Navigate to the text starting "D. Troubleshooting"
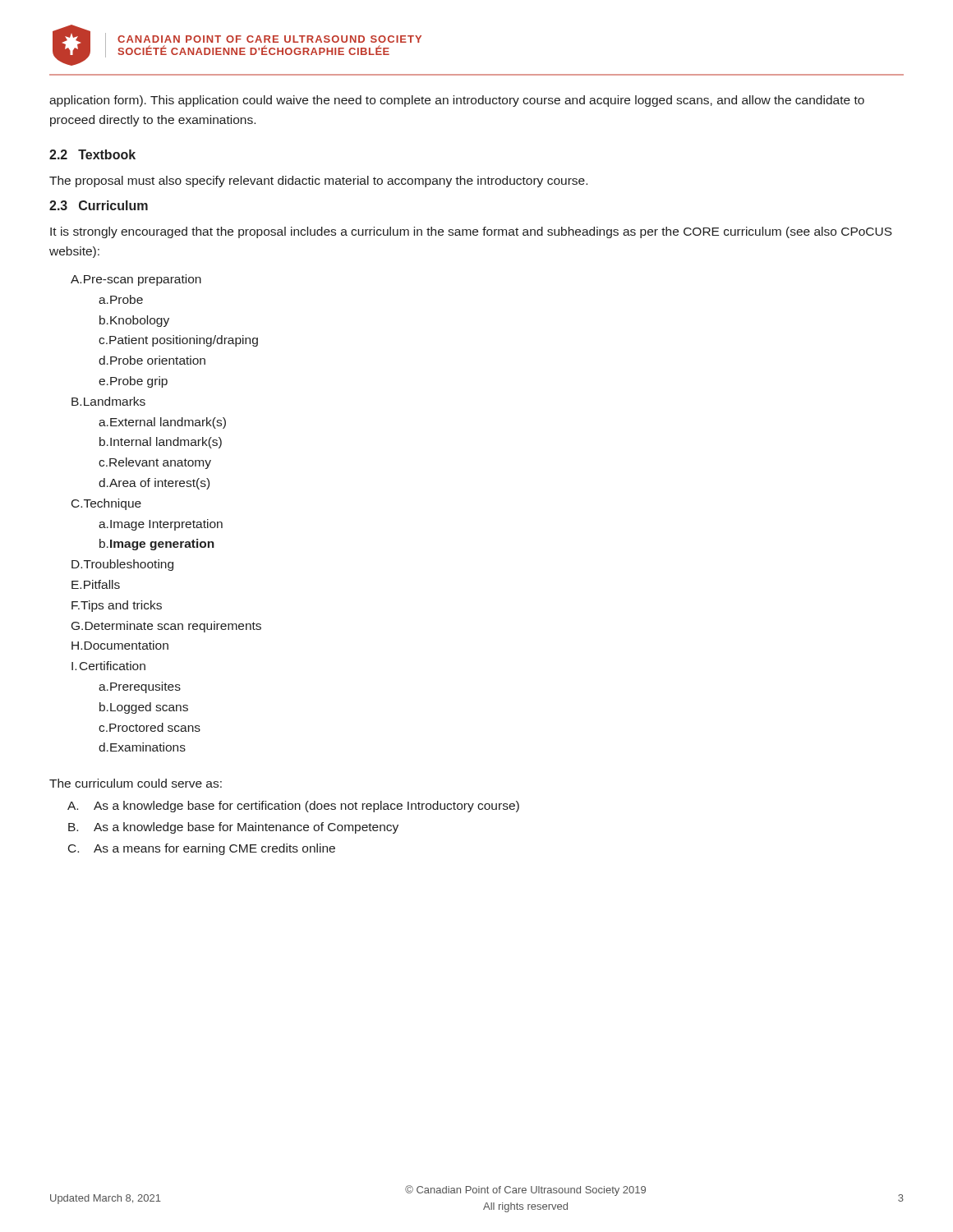 coord(112,565)
